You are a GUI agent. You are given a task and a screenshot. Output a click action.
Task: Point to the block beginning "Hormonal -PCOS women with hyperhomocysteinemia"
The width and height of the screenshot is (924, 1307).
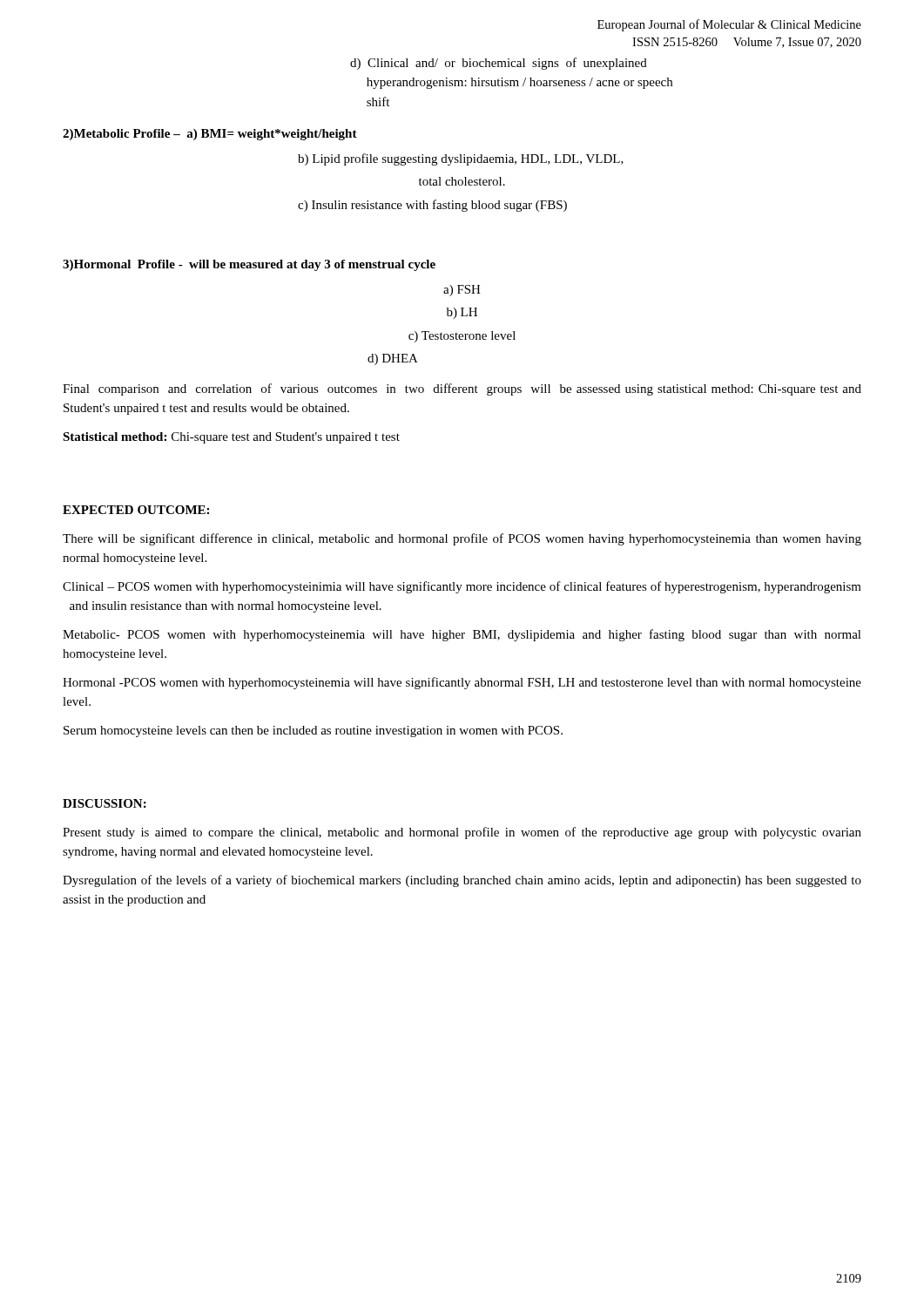point(462,692)
